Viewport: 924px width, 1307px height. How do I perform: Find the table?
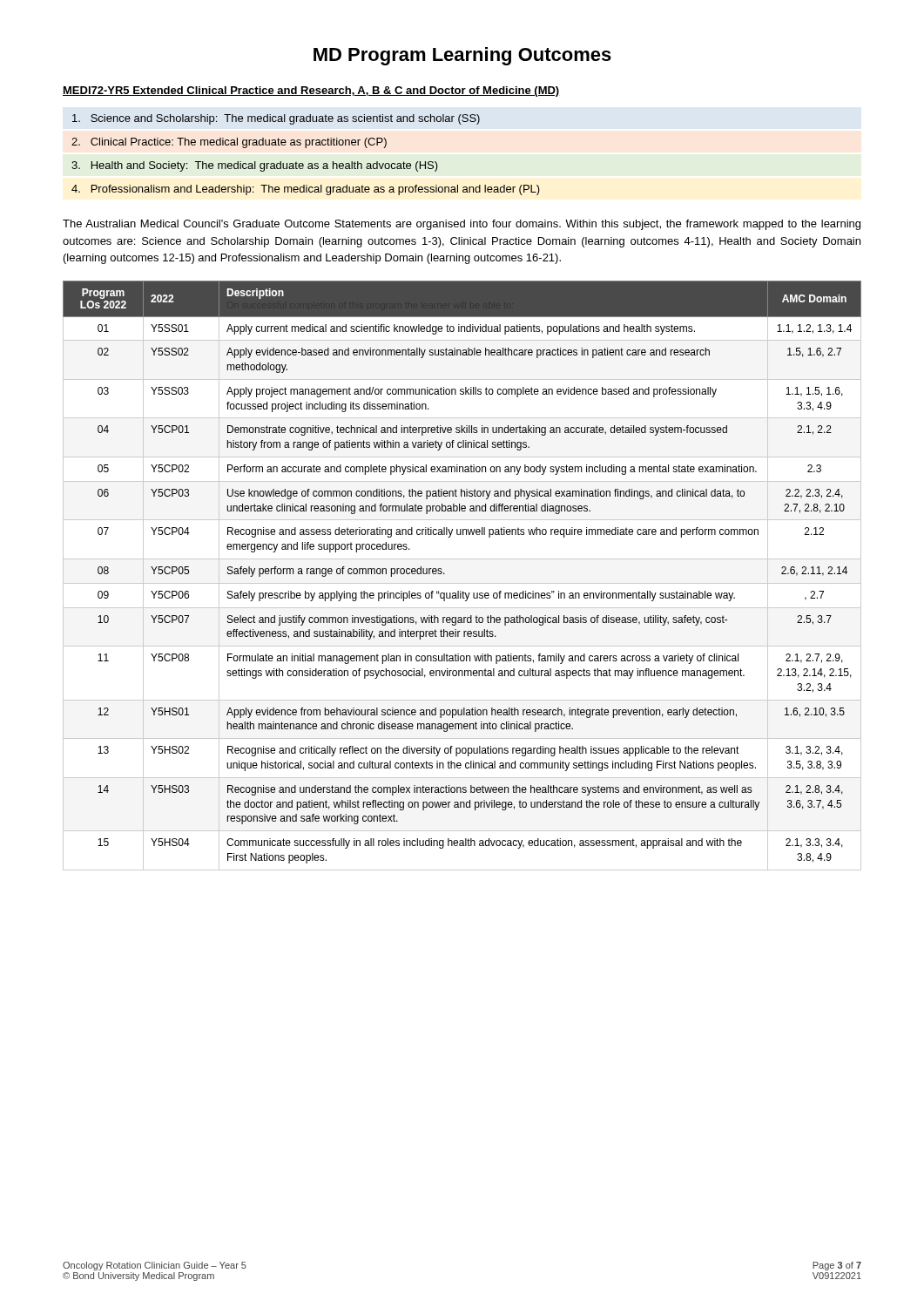[462, 575]
